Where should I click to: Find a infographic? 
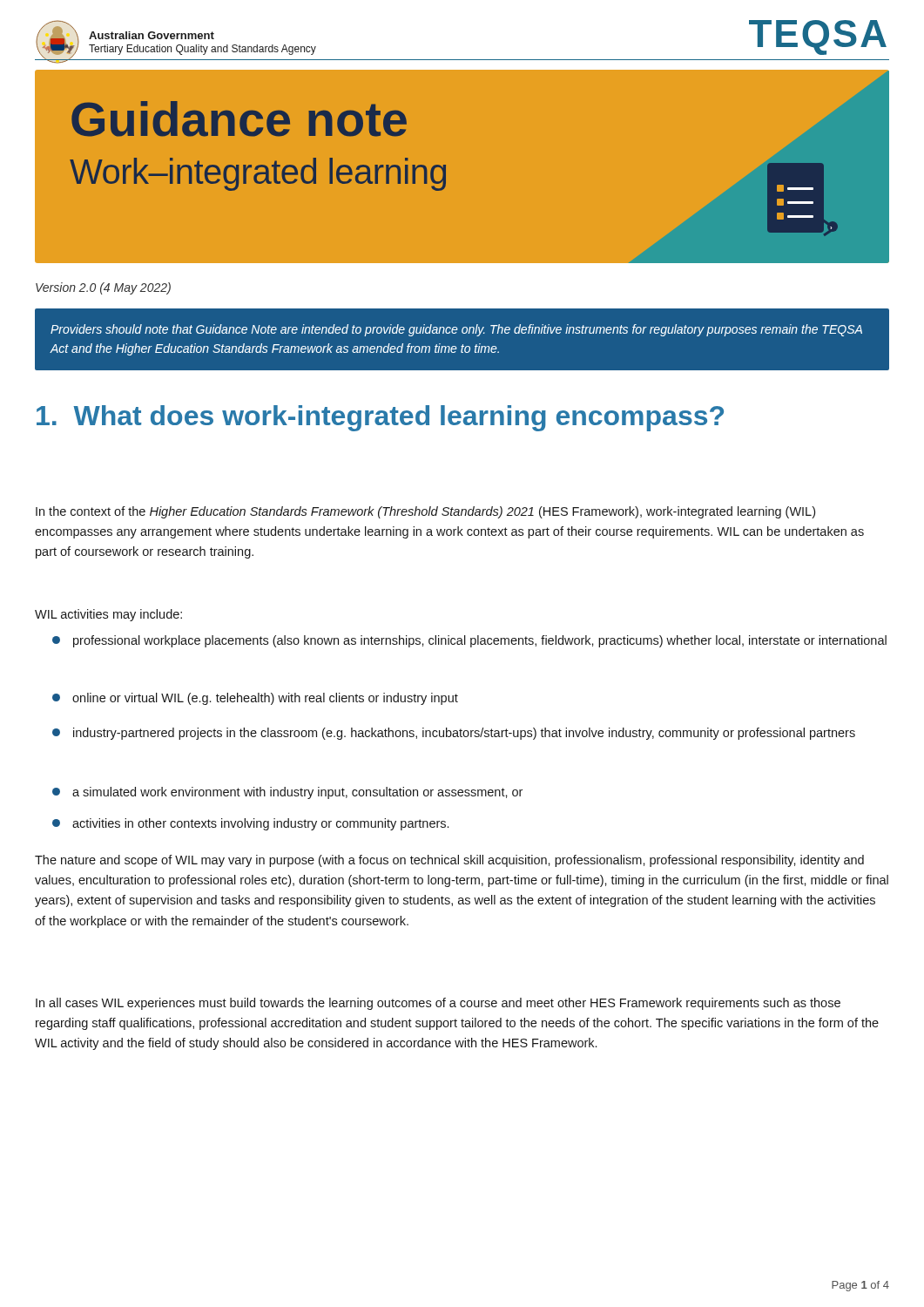pos(462,166)
